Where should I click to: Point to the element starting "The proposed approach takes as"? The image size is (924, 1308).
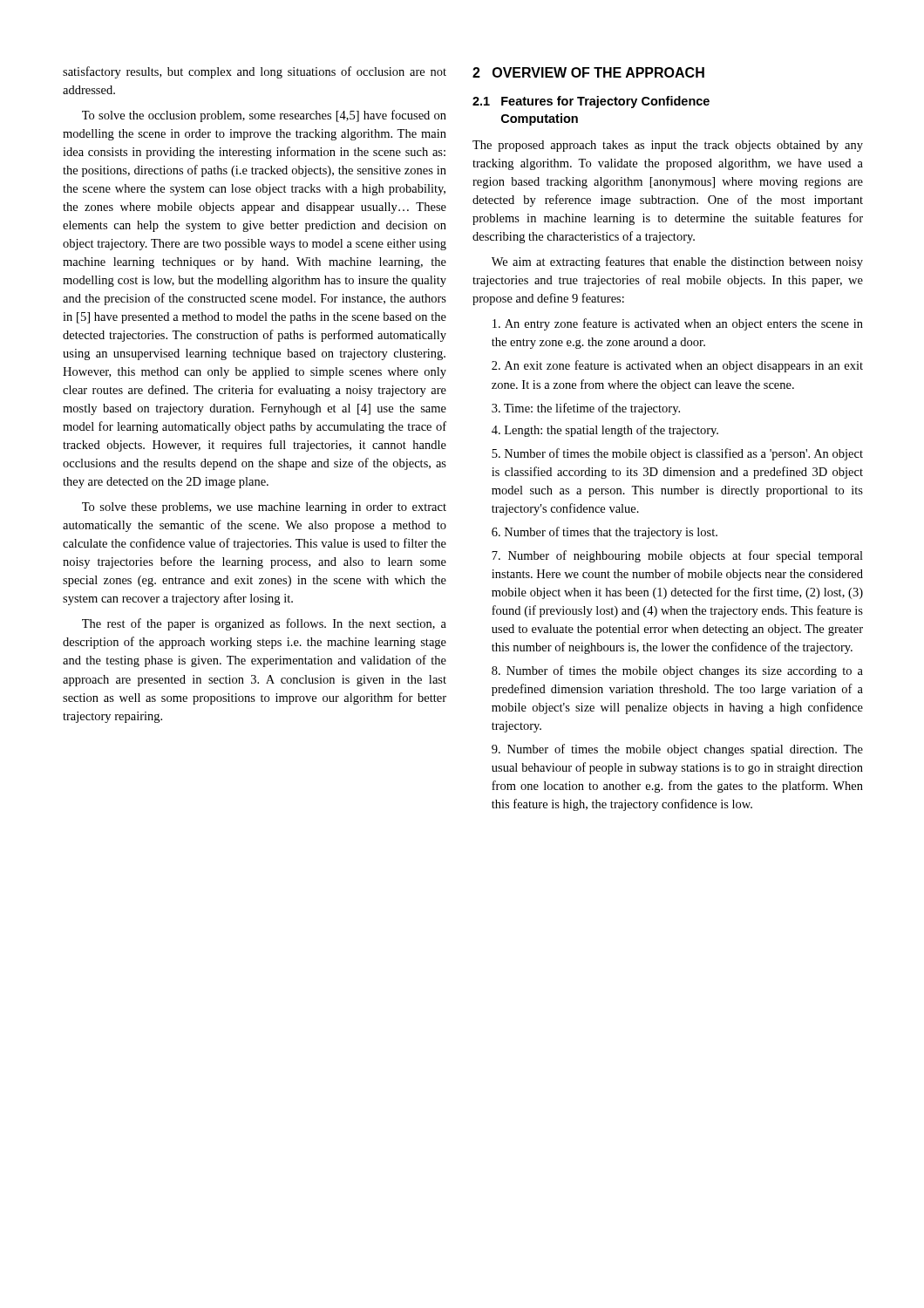668,222
